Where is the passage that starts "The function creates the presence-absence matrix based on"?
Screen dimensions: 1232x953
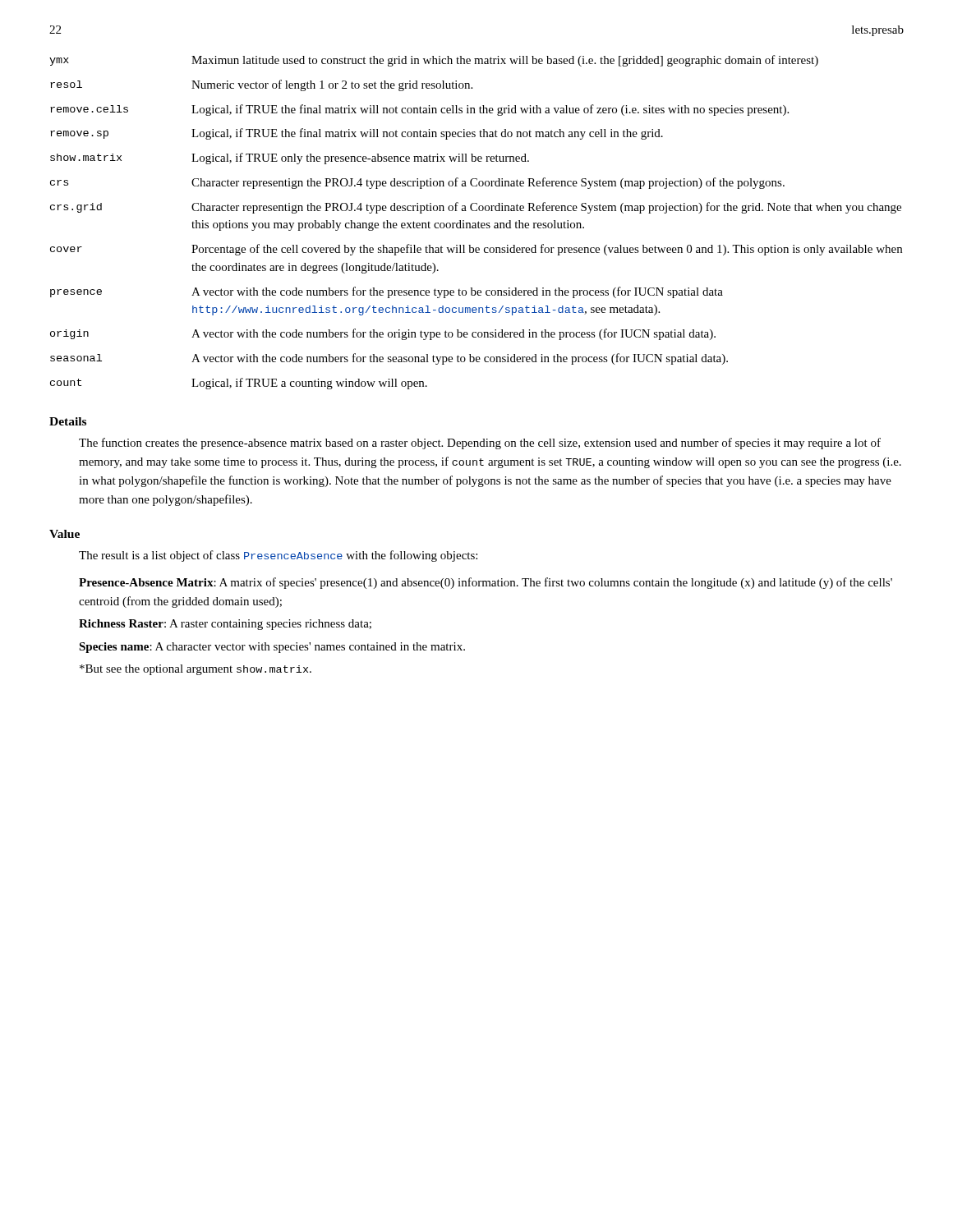491,471
